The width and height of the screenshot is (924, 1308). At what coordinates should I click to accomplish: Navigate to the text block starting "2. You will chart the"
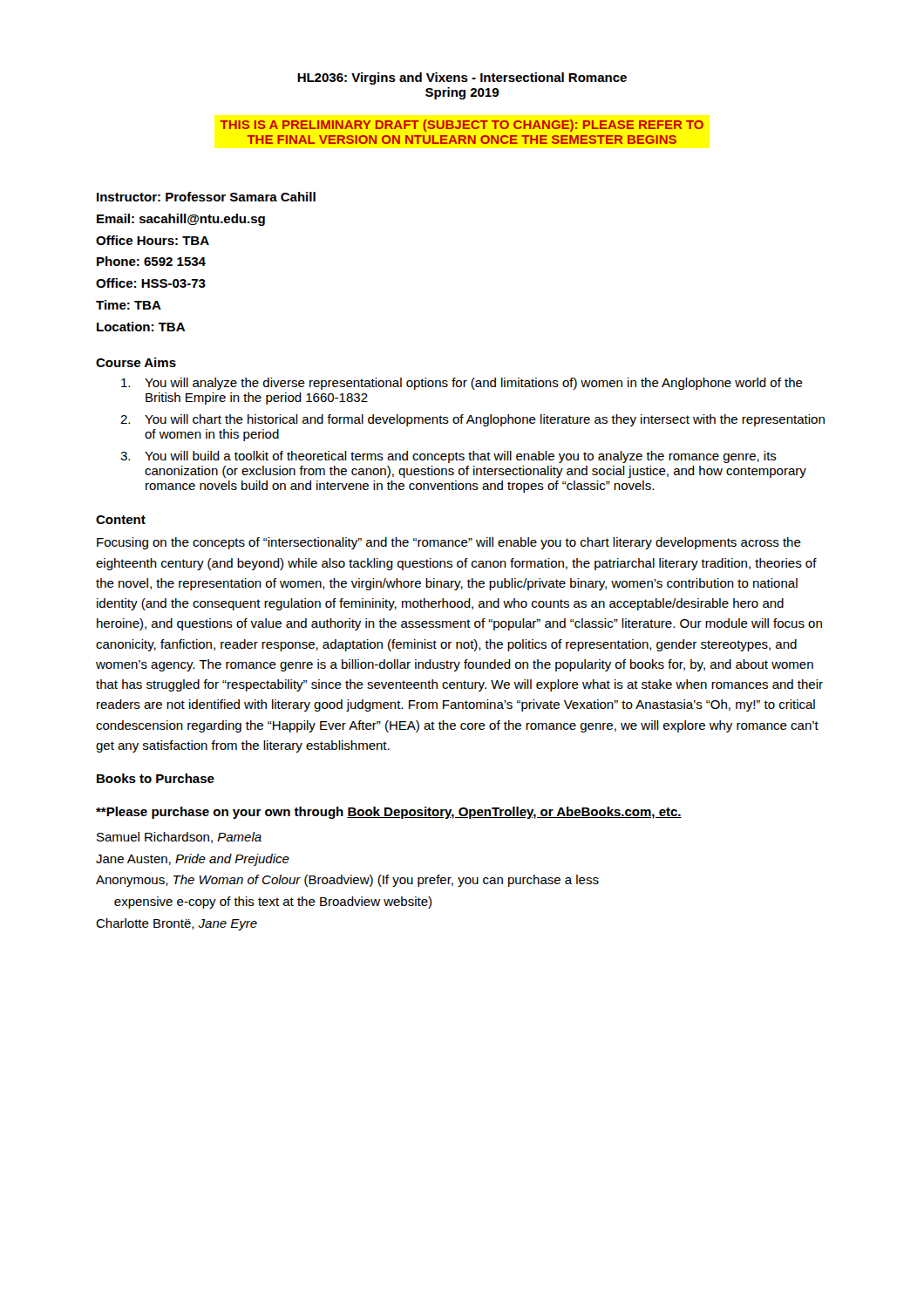click(x=474, y=427)
